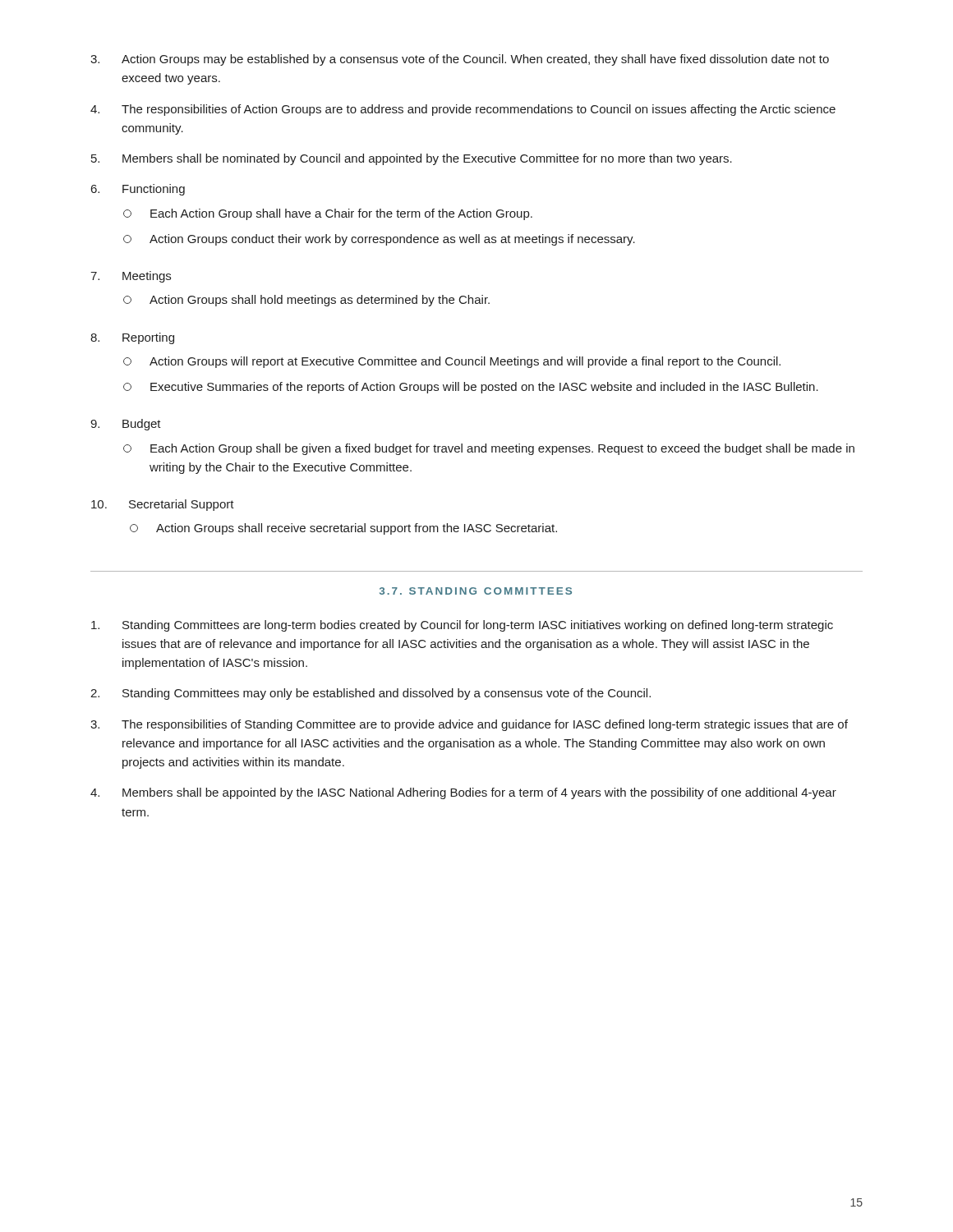Where is the passage that starts "3. Action Groups"?
The width and height of the screenshot is (953, 1232).
476,68
